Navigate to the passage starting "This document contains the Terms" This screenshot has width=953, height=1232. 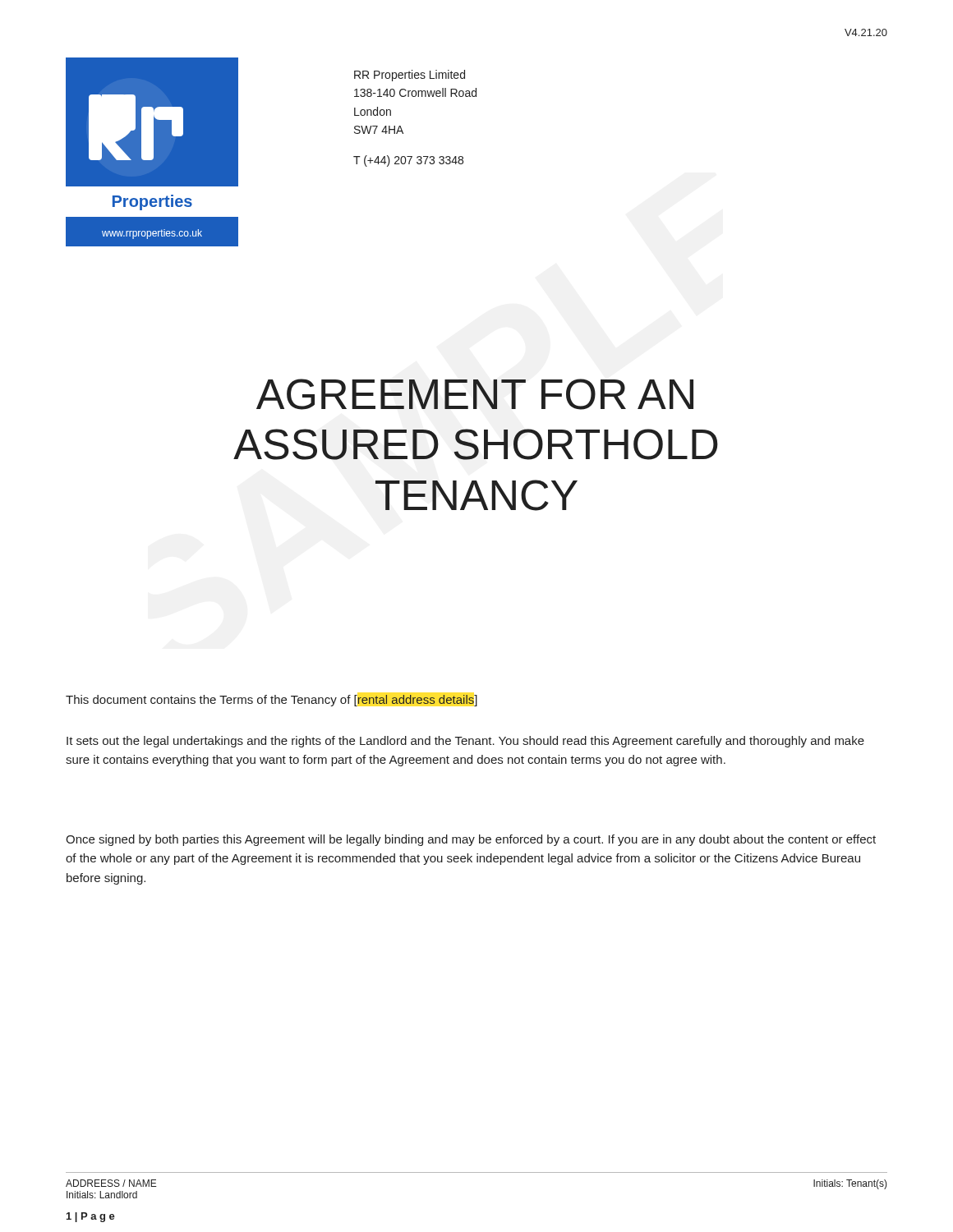[x=272, y=699]
